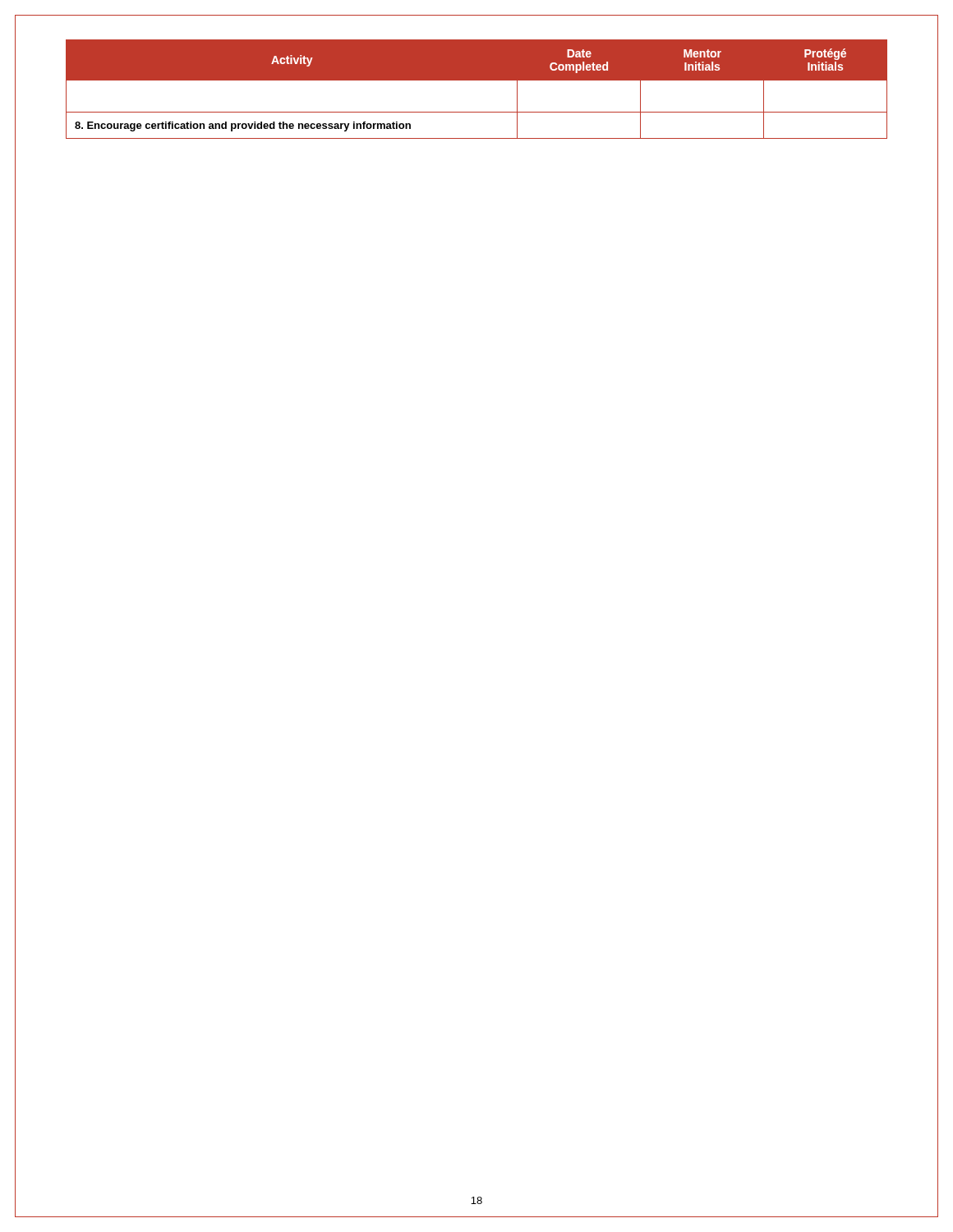The image size is (953, 1232).
Task: Click a table
Action: point(476,89)
